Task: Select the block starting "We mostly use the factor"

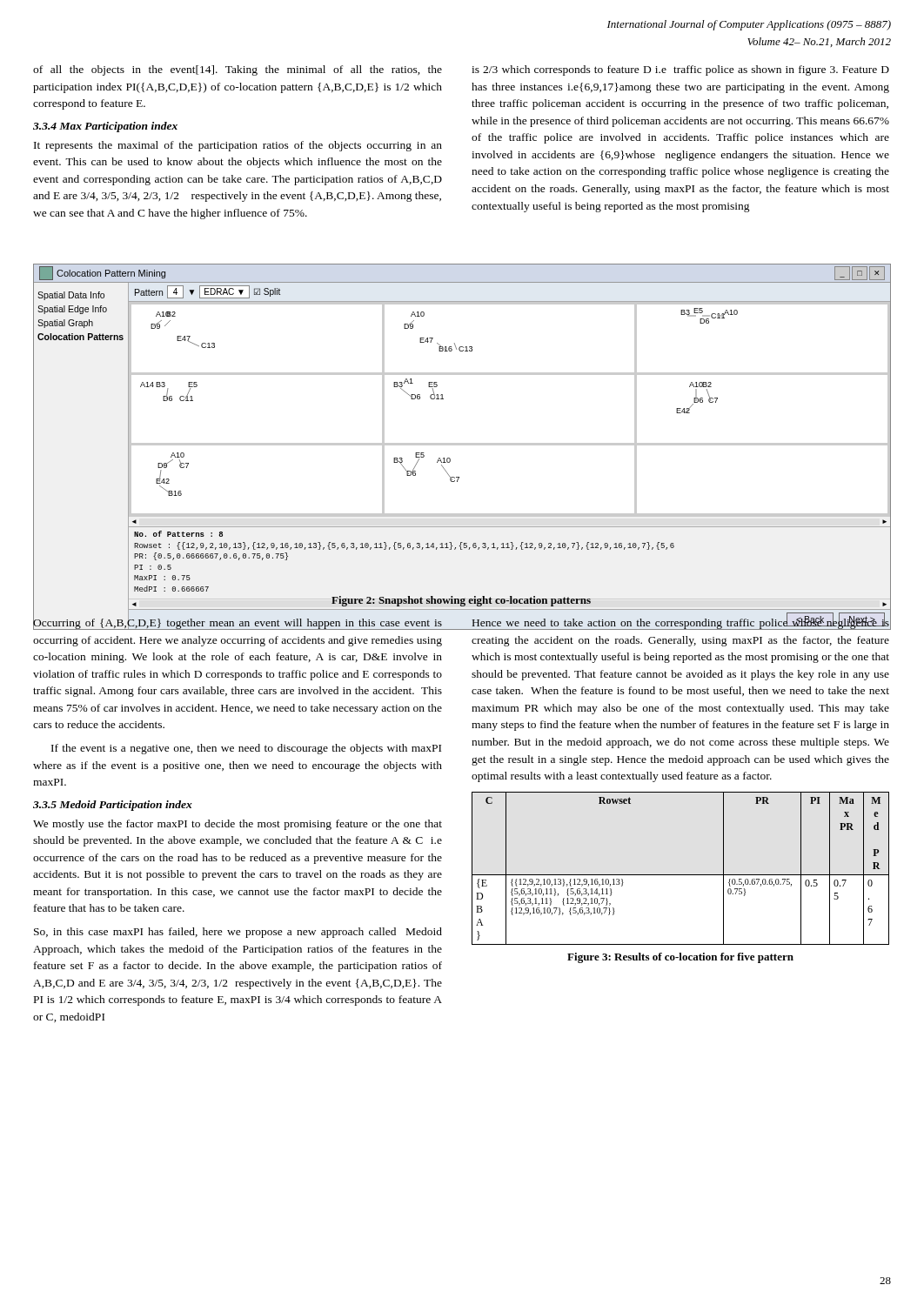Action: [x=238, y=866]
